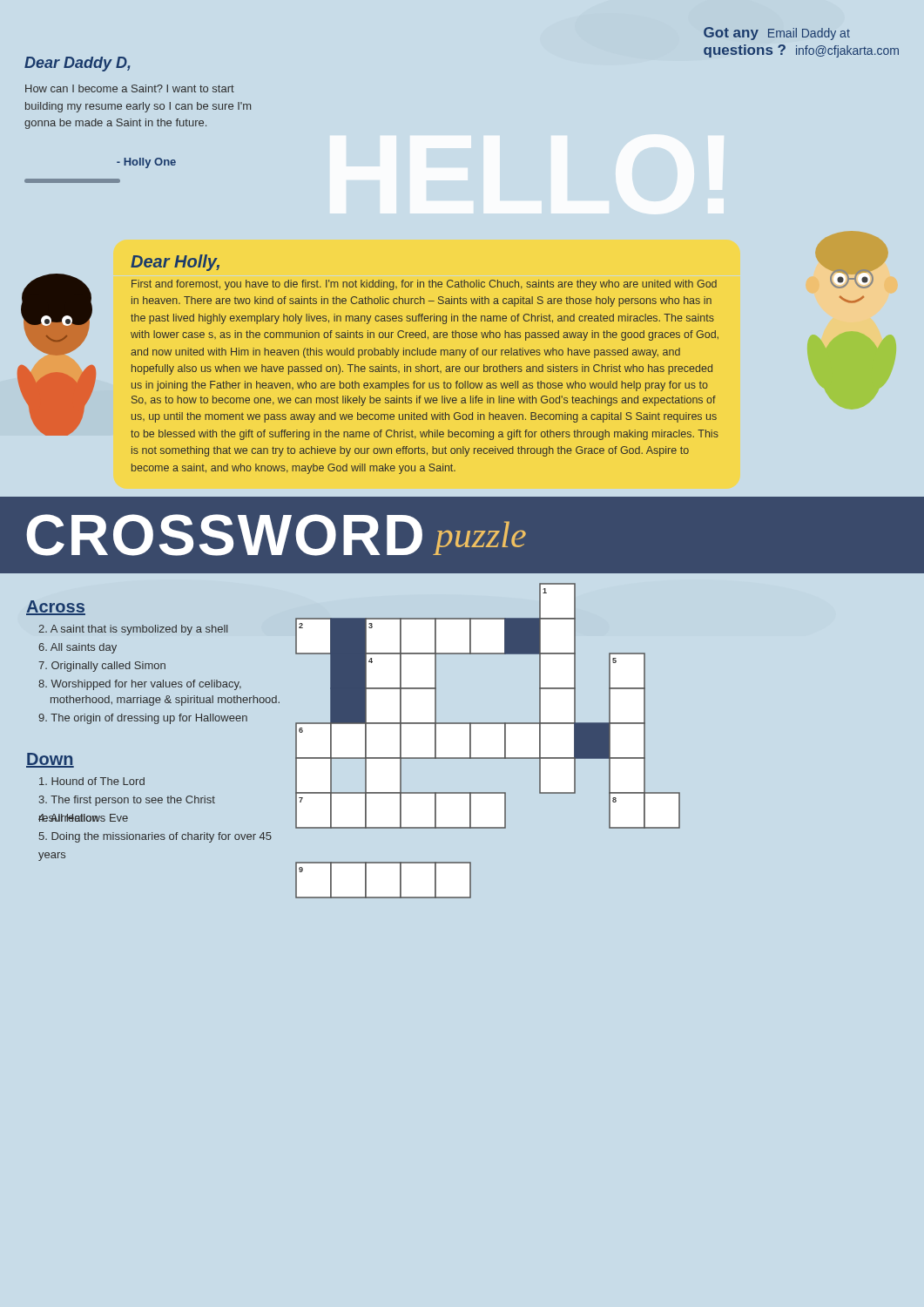Find the title
924x1307 pixels.
click(275, 535)
